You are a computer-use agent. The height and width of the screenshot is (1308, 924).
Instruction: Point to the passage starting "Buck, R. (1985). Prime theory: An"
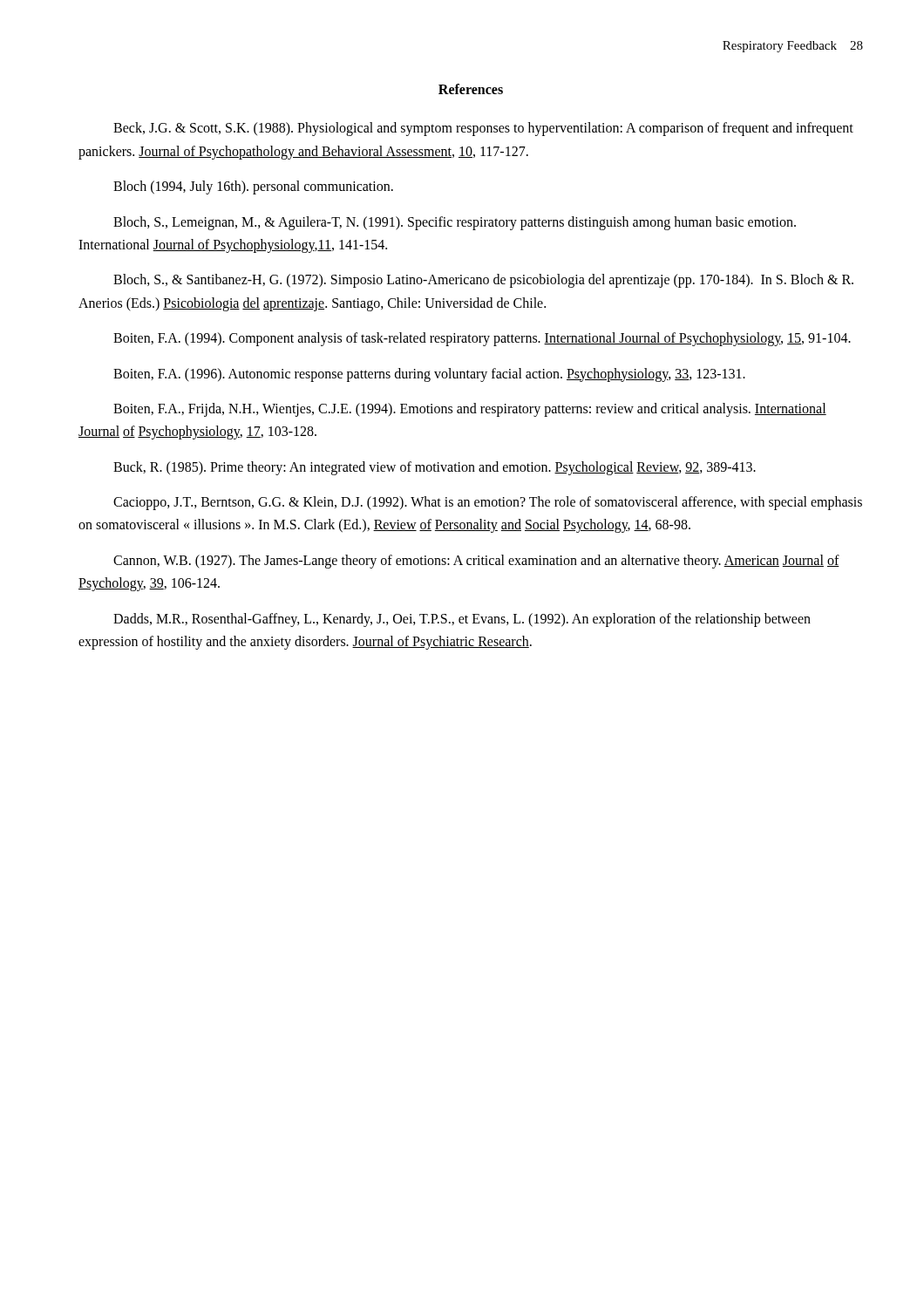[x=435, y=467]
